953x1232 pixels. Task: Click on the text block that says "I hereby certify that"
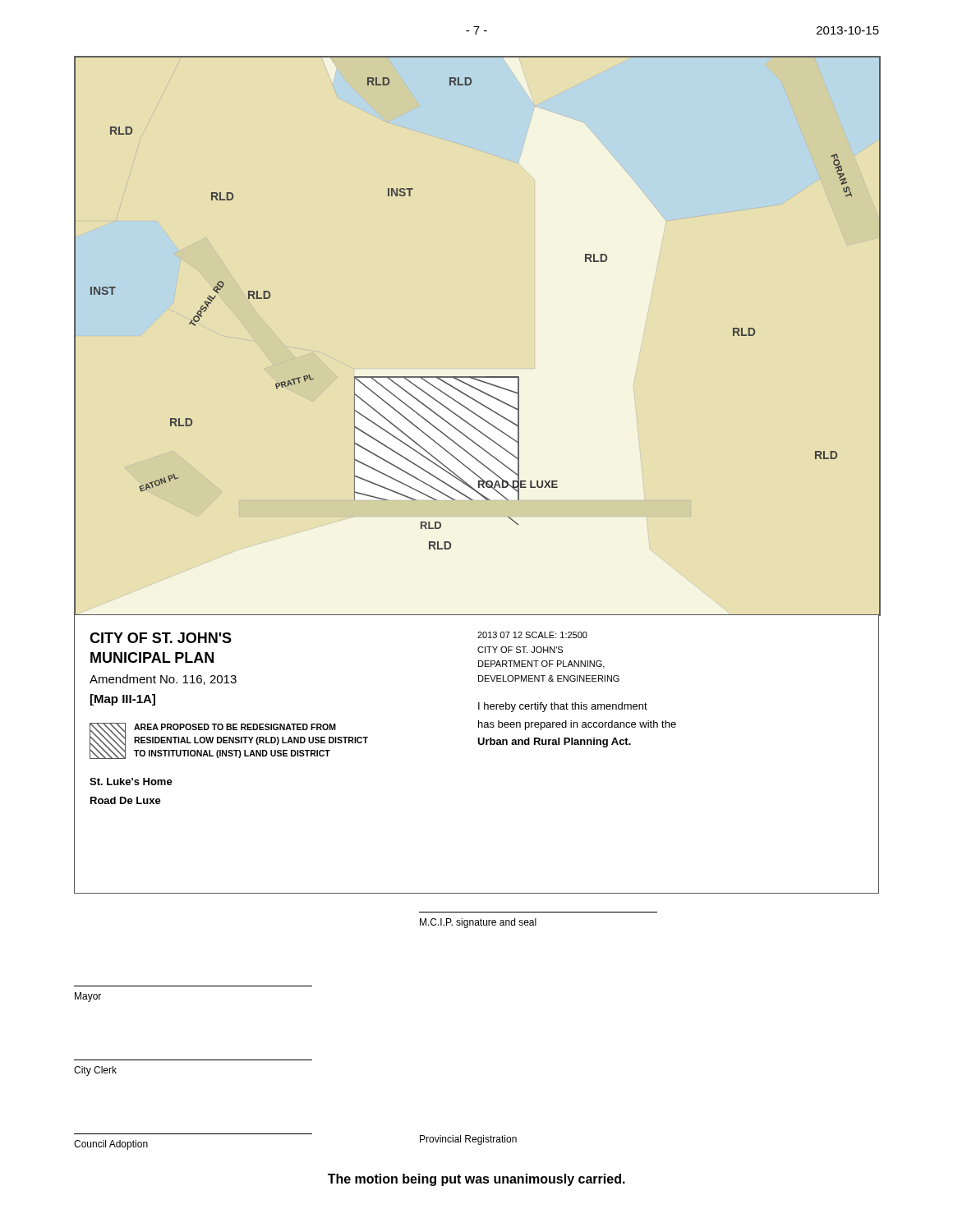point(577,724)
